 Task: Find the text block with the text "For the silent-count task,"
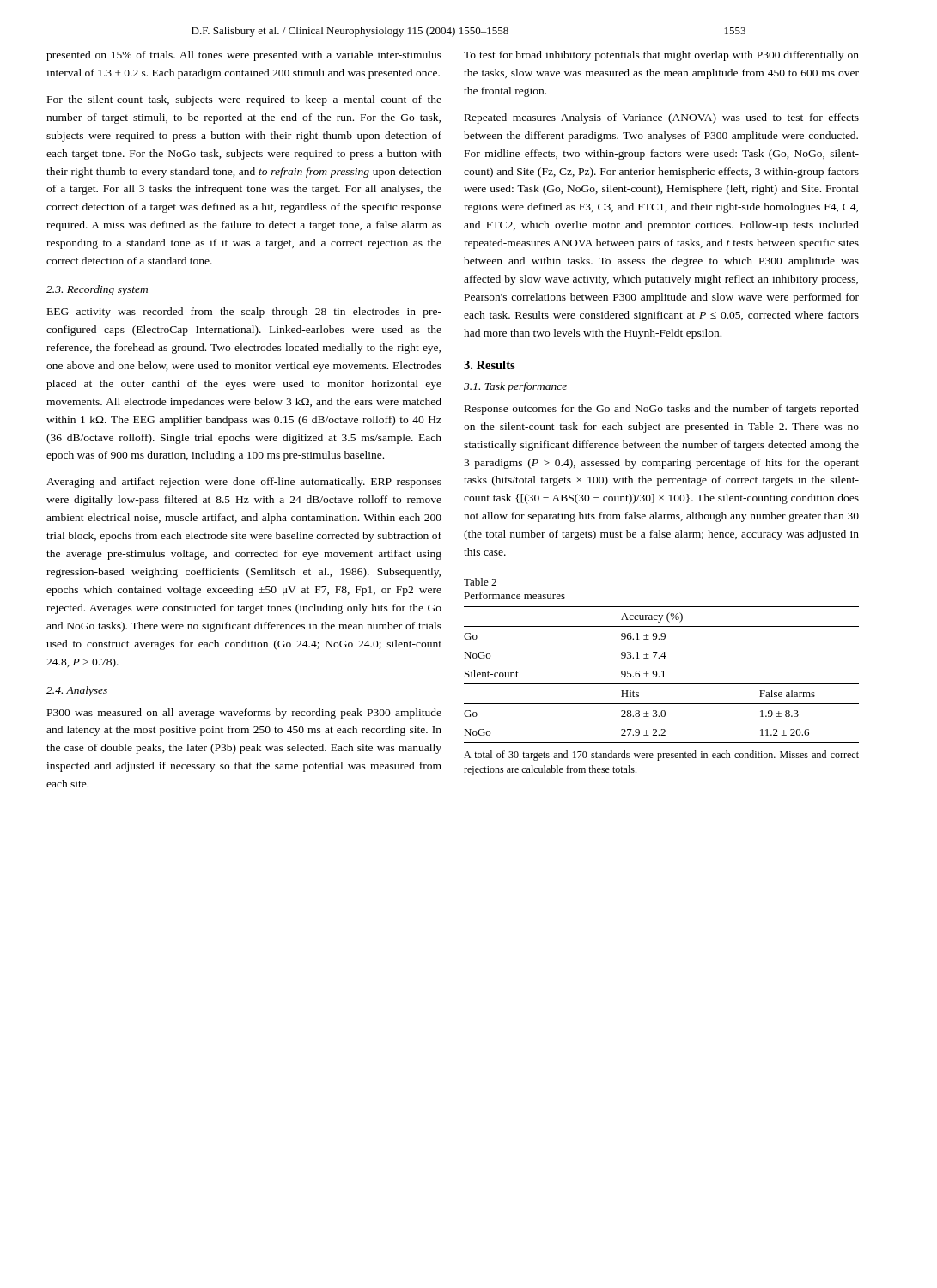pos(244,180)
